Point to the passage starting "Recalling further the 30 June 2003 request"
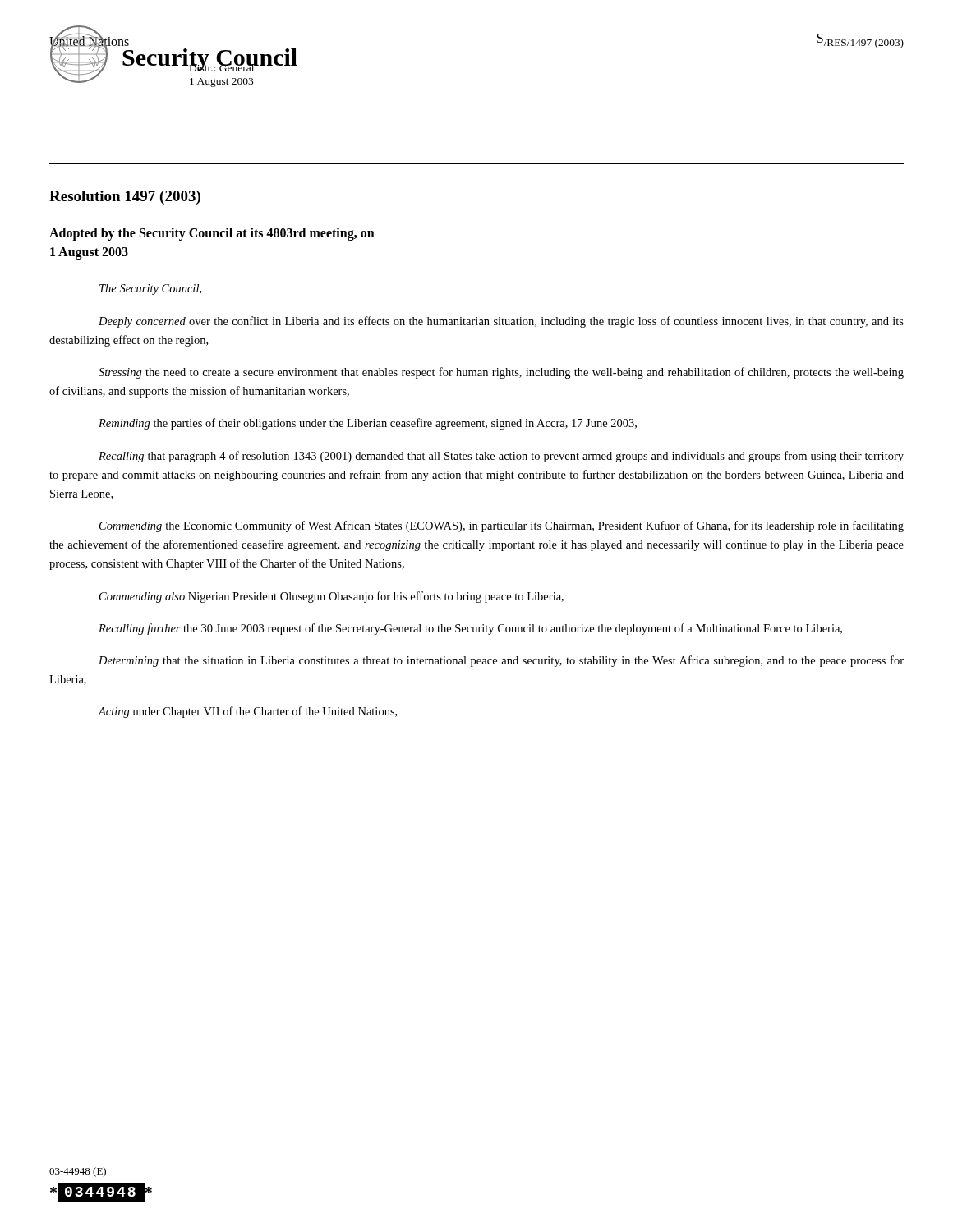 coord(471,628)
